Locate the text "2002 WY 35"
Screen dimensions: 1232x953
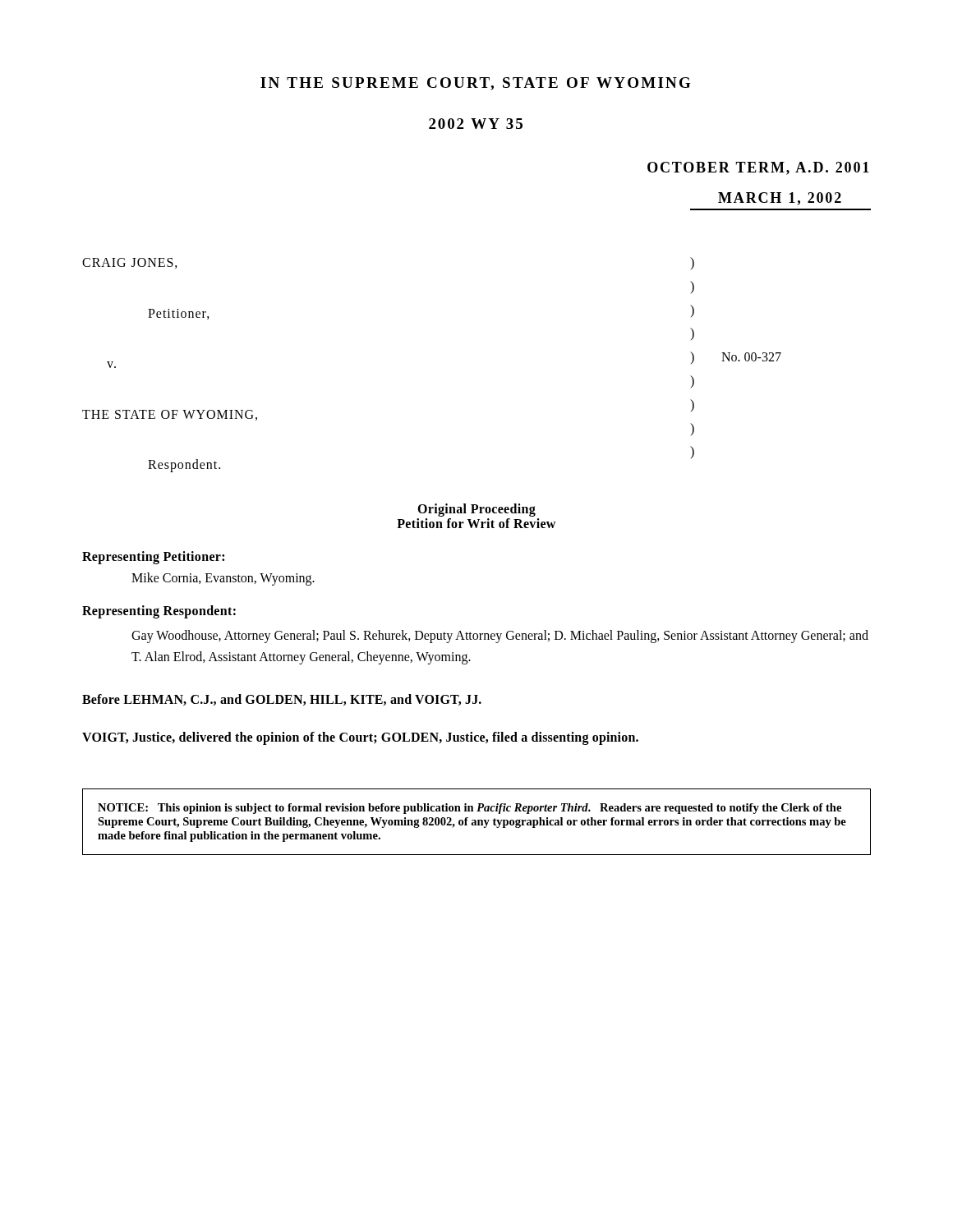point(476,124)
